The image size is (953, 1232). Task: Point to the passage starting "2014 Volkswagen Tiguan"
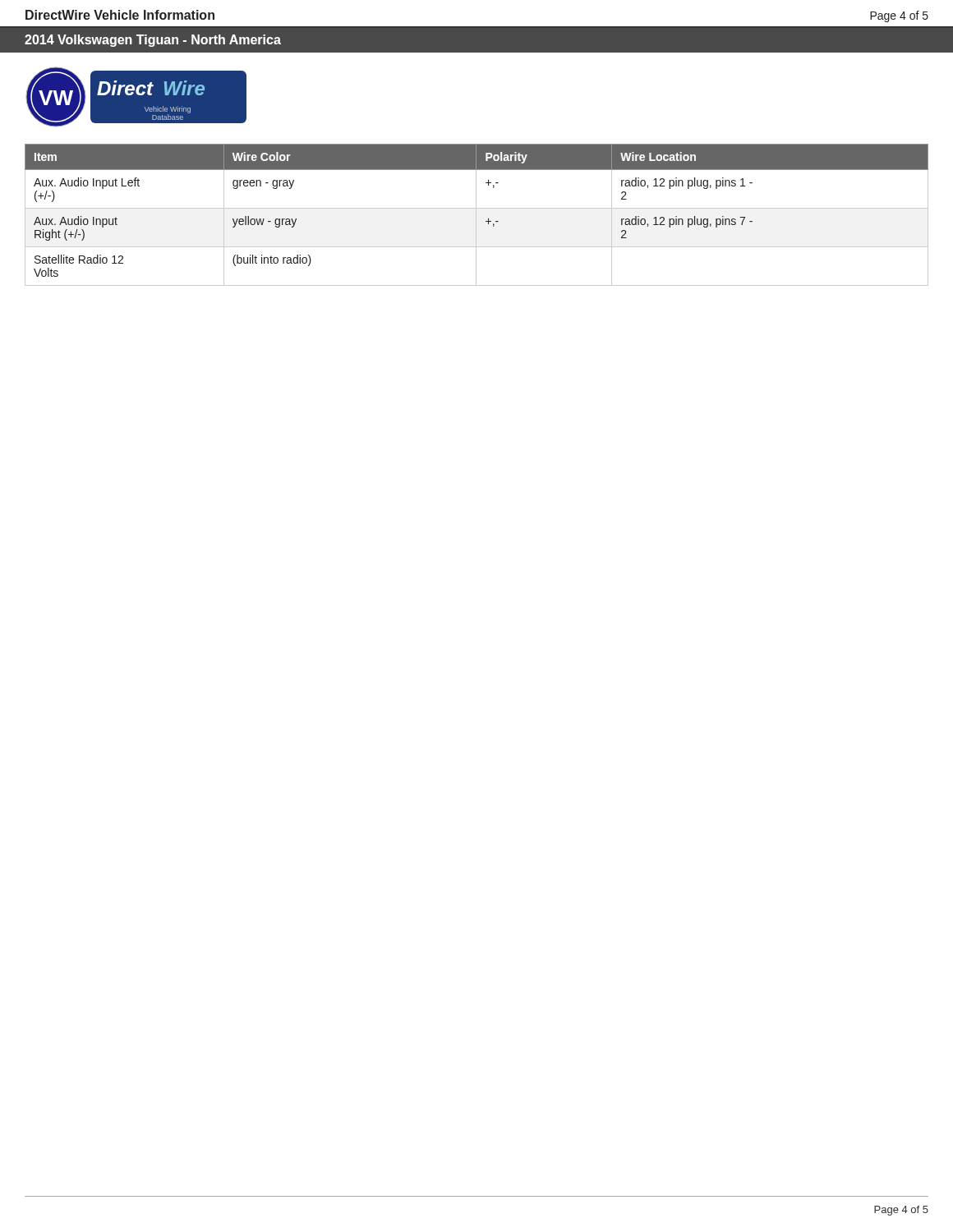click(x=153, y=40)
